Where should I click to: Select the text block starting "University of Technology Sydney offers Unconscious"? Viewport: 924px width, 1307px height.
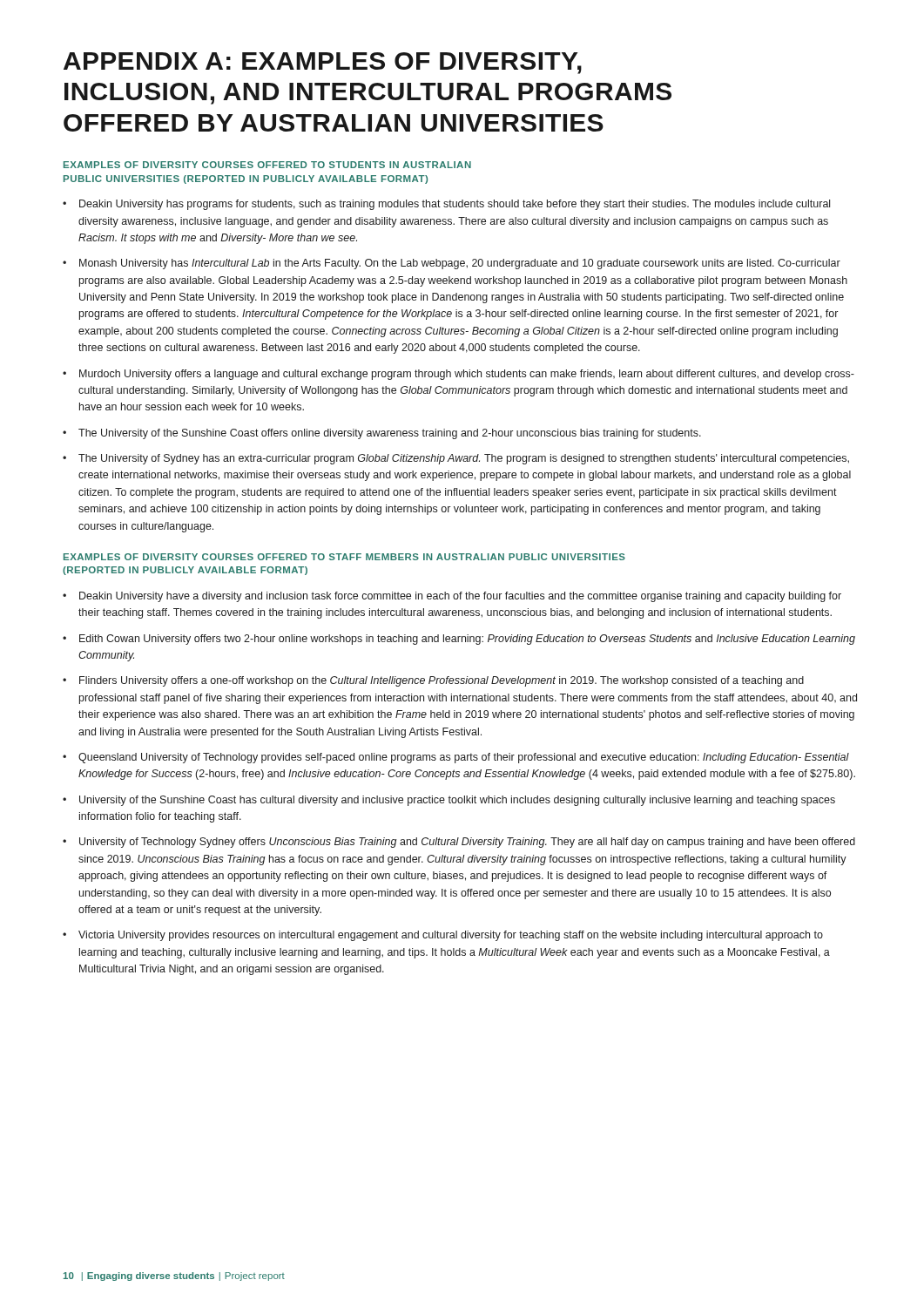pyautogui.click(x=467, y=876)
